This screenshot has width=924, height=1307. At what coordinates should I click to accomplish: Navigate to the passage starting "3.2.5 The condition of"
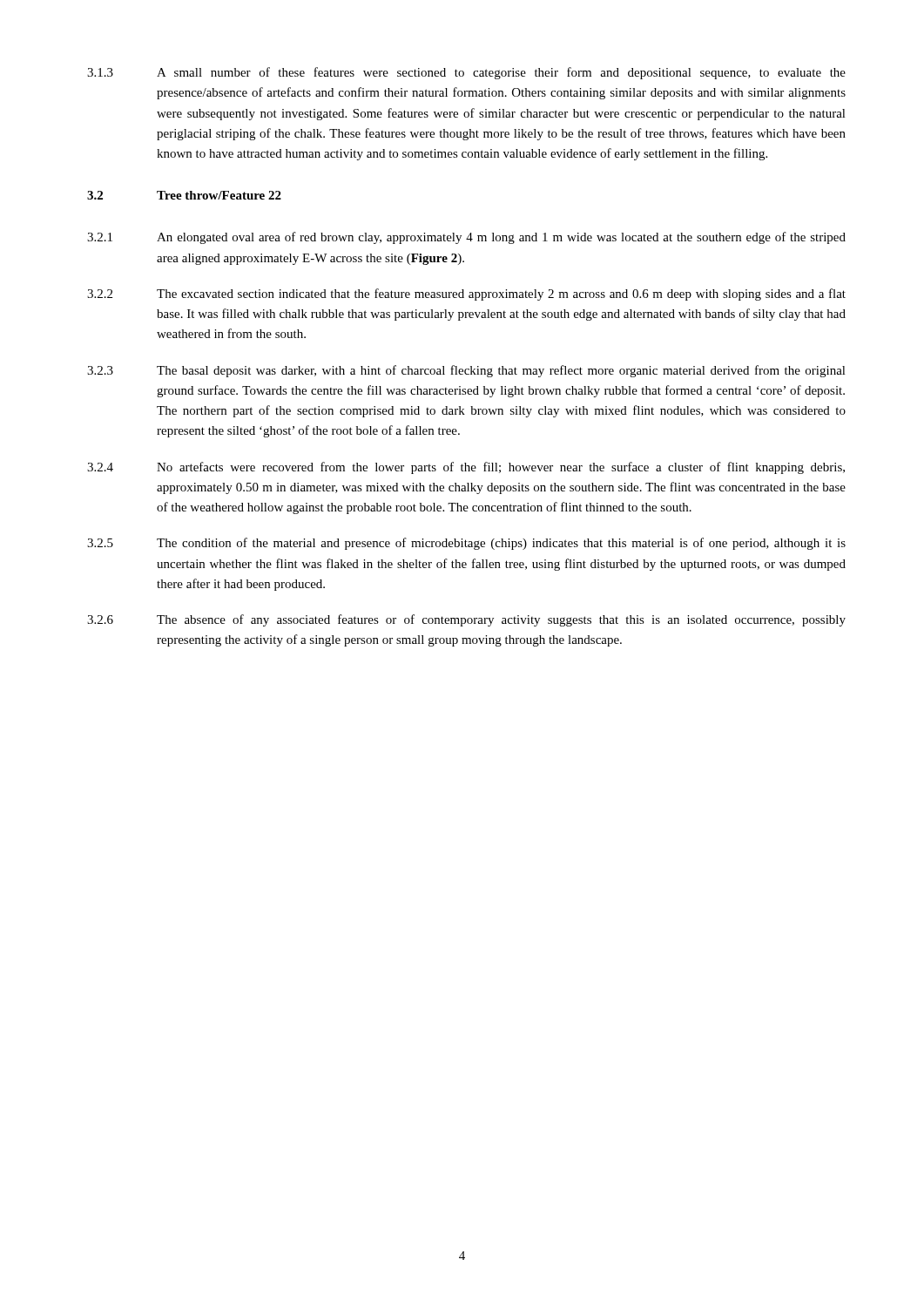(466, 564)
